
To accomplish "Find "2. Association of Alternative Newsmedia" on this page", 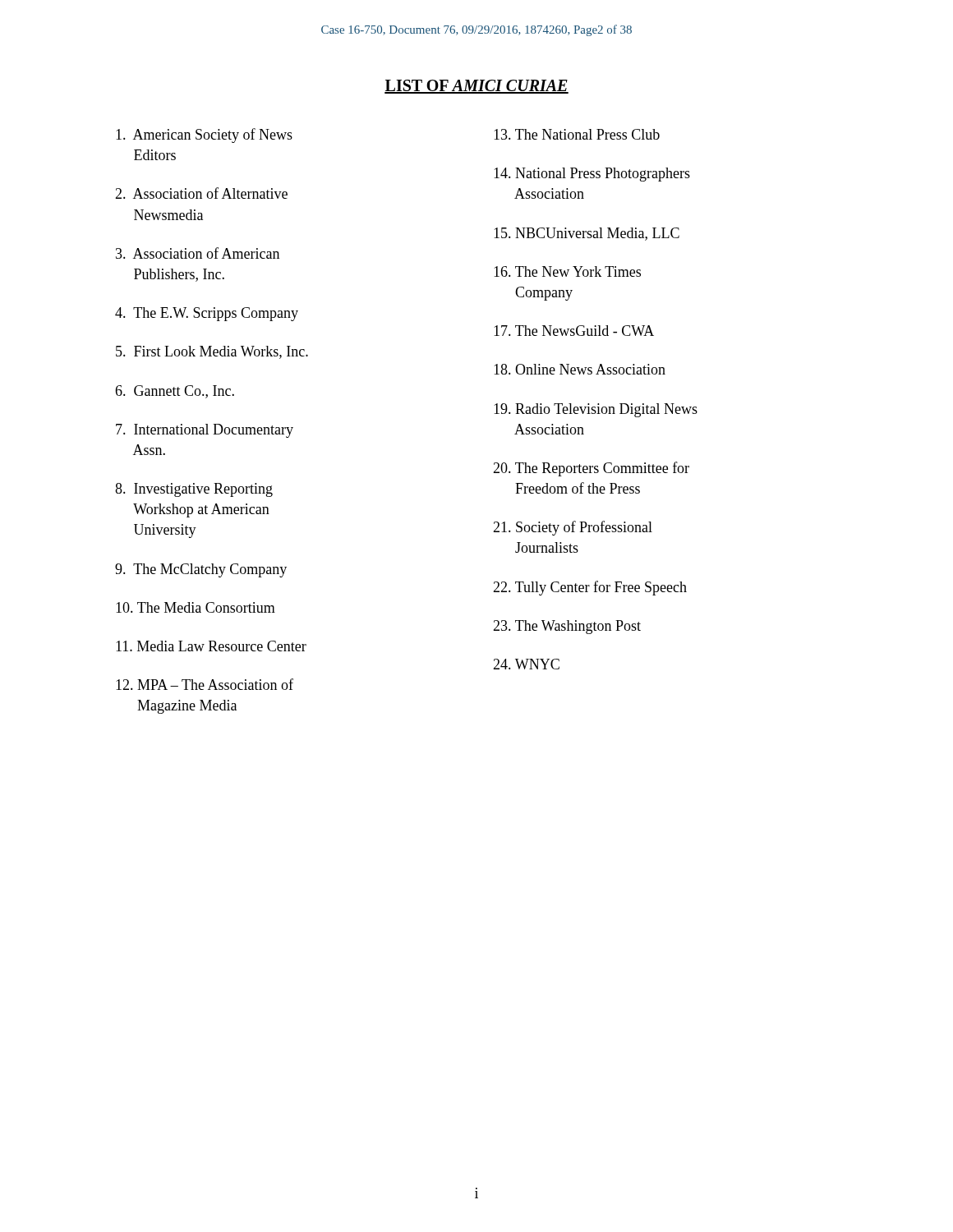I will tap(201, 204).
